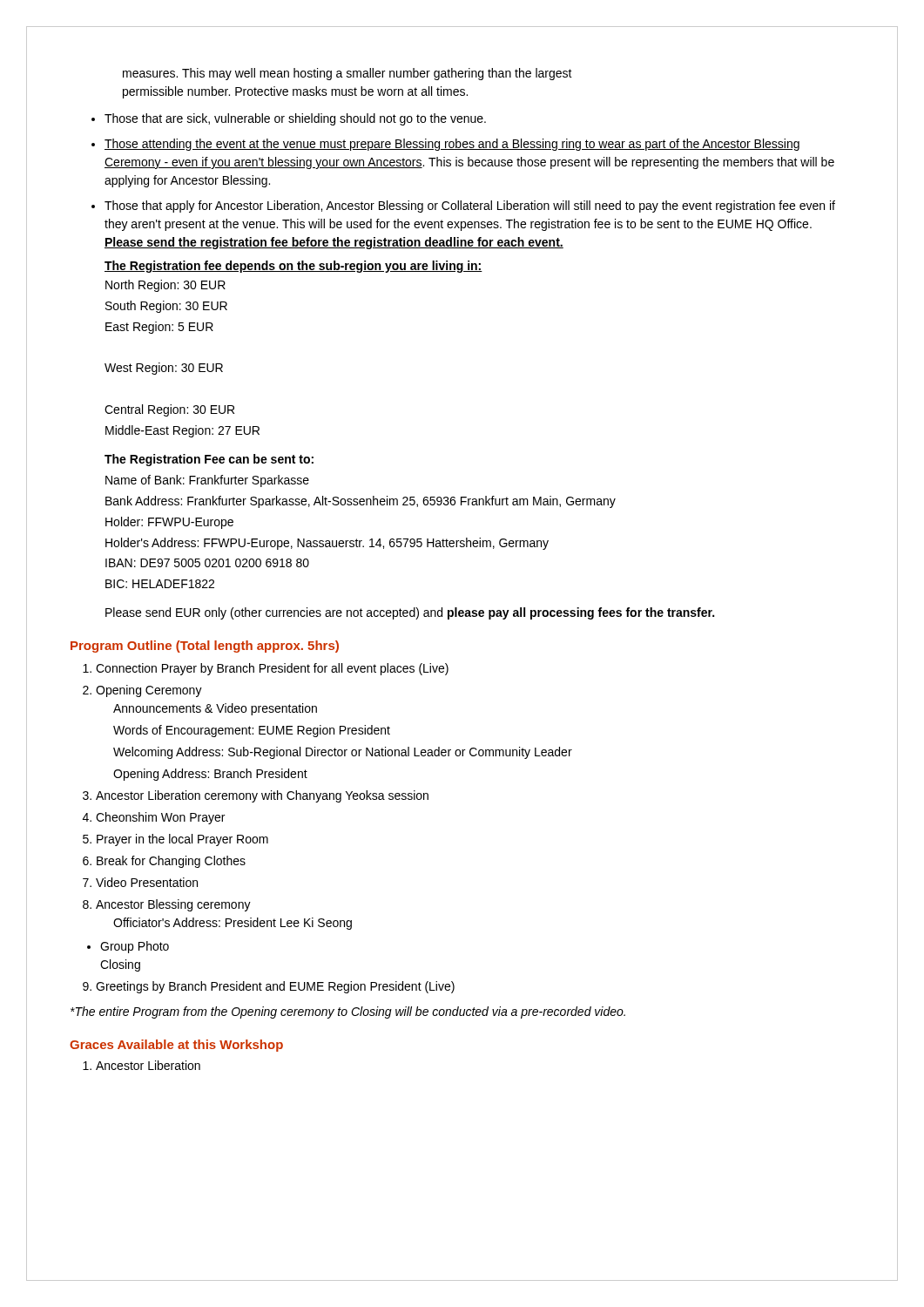Locate the element starting "Connection Prayer by Branch President for all event"
924x1307 pixels.
pos(272,668)
